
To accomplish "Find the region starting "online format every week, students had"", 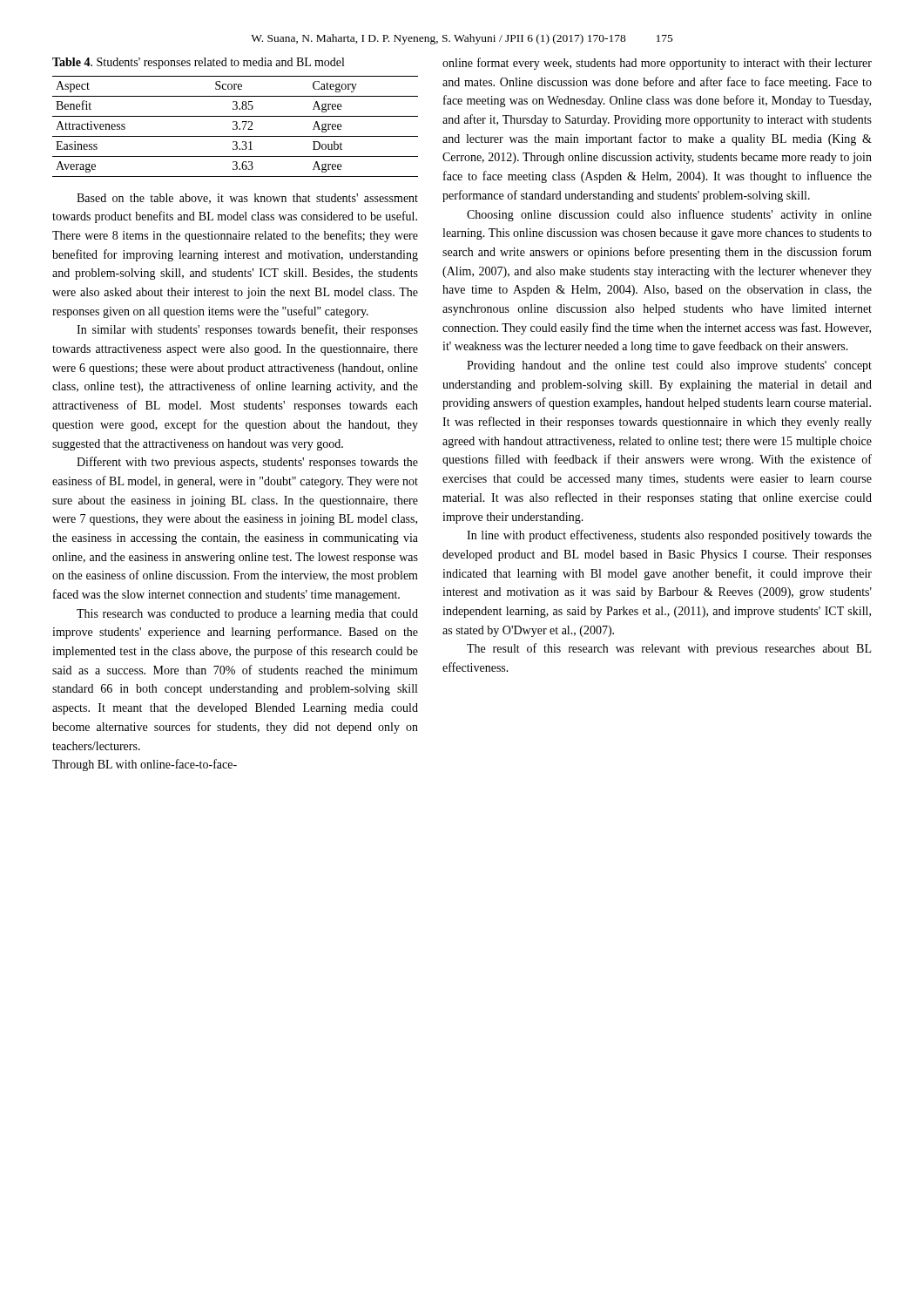I will (x=657, y=366).
